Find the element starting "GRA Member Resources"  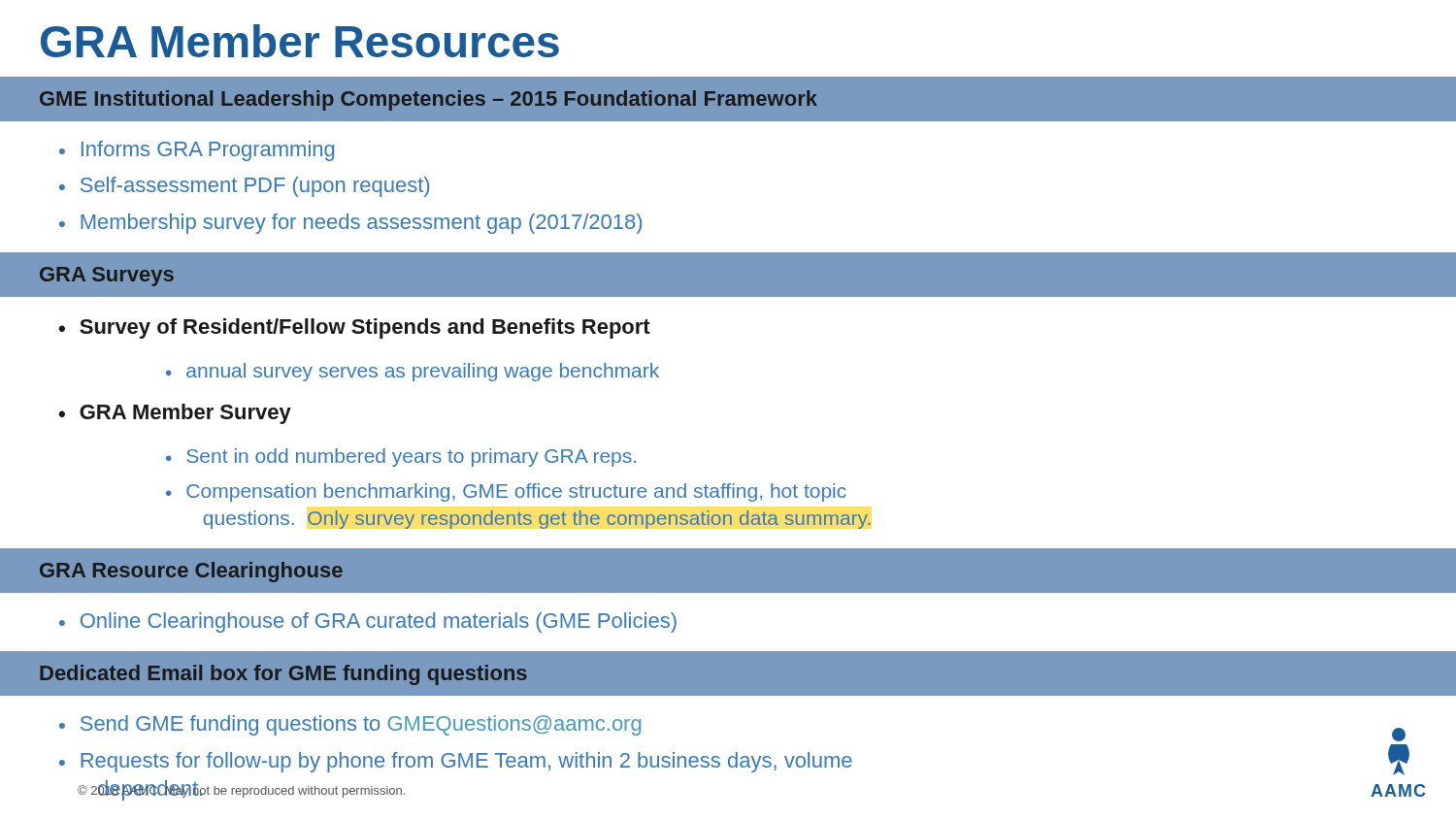[300, 41]
